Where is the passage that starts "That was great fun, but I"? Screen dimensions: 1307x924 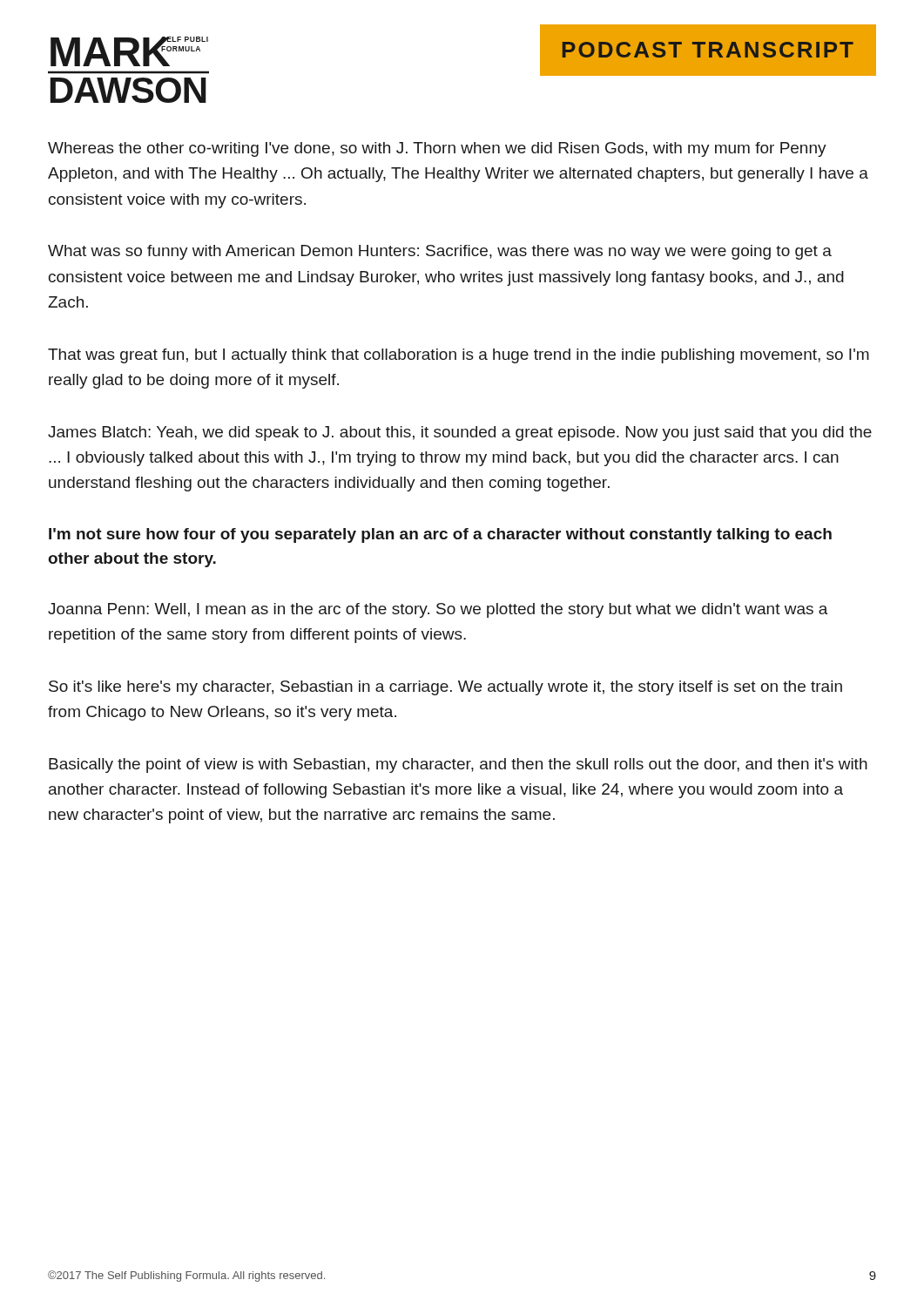[459, 367]
